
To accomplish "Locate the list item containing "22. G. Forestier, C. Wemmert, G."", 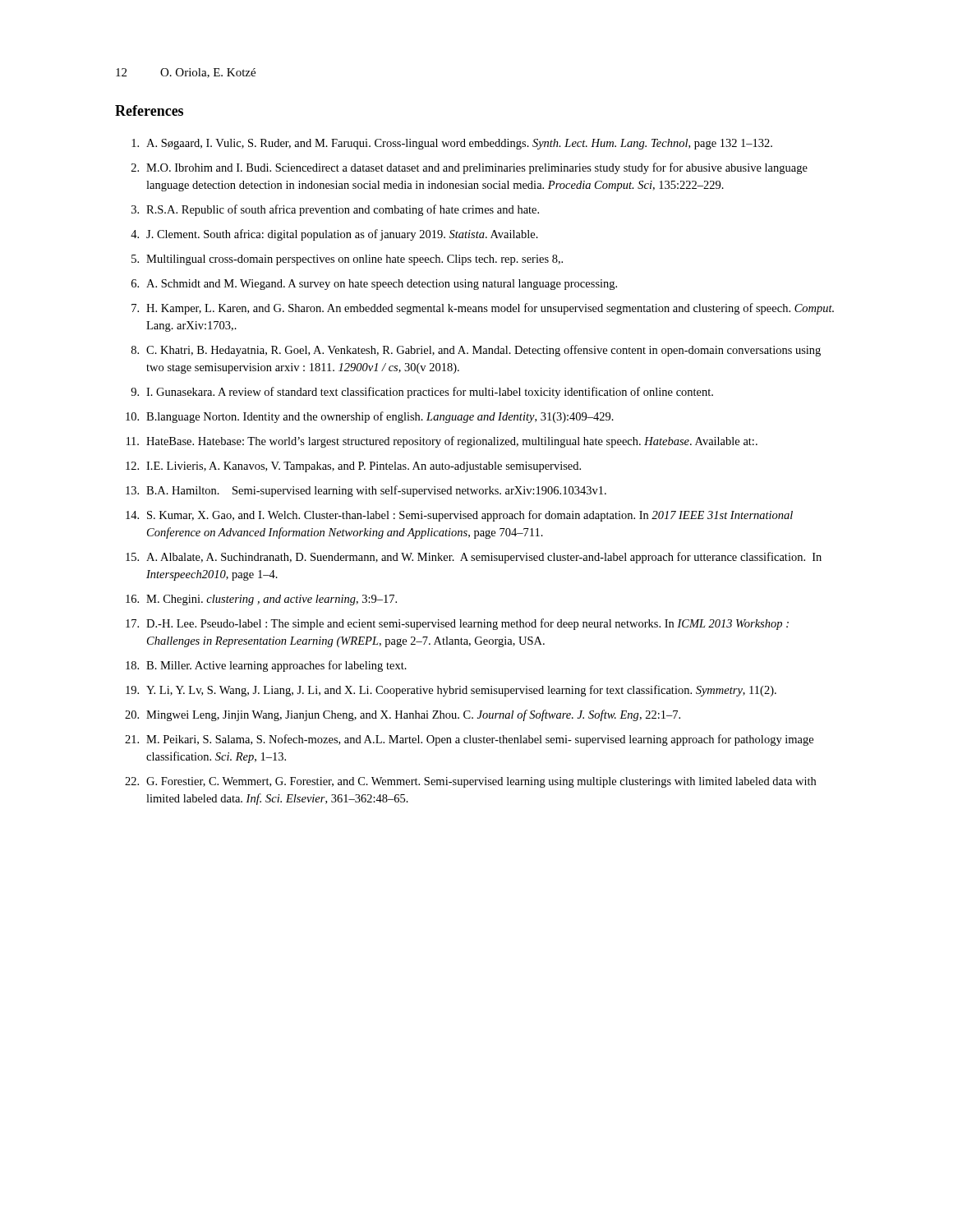I will tap(476, 790).
